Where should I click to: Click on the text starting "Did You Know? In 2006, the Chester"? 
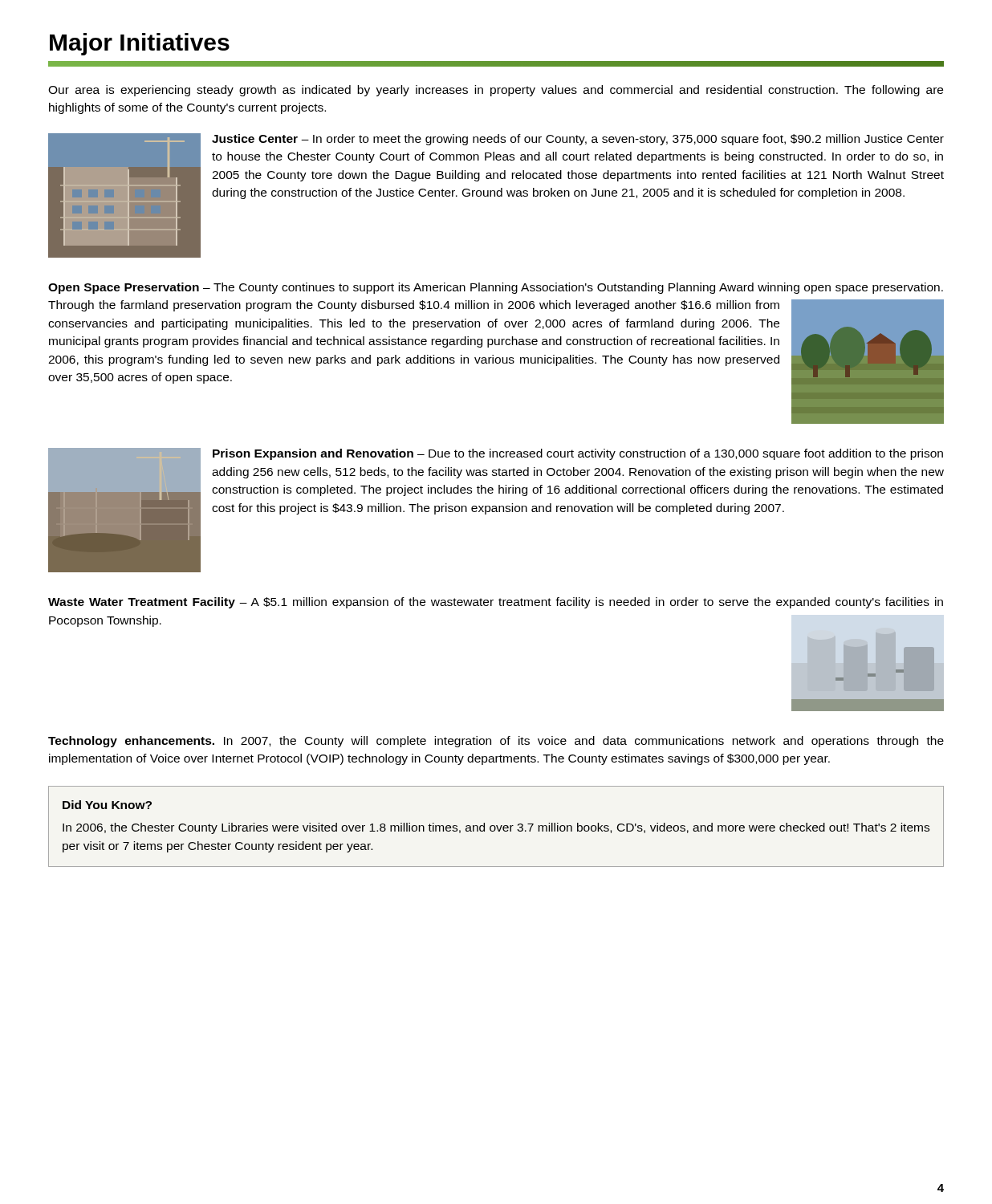click(496, 824)
